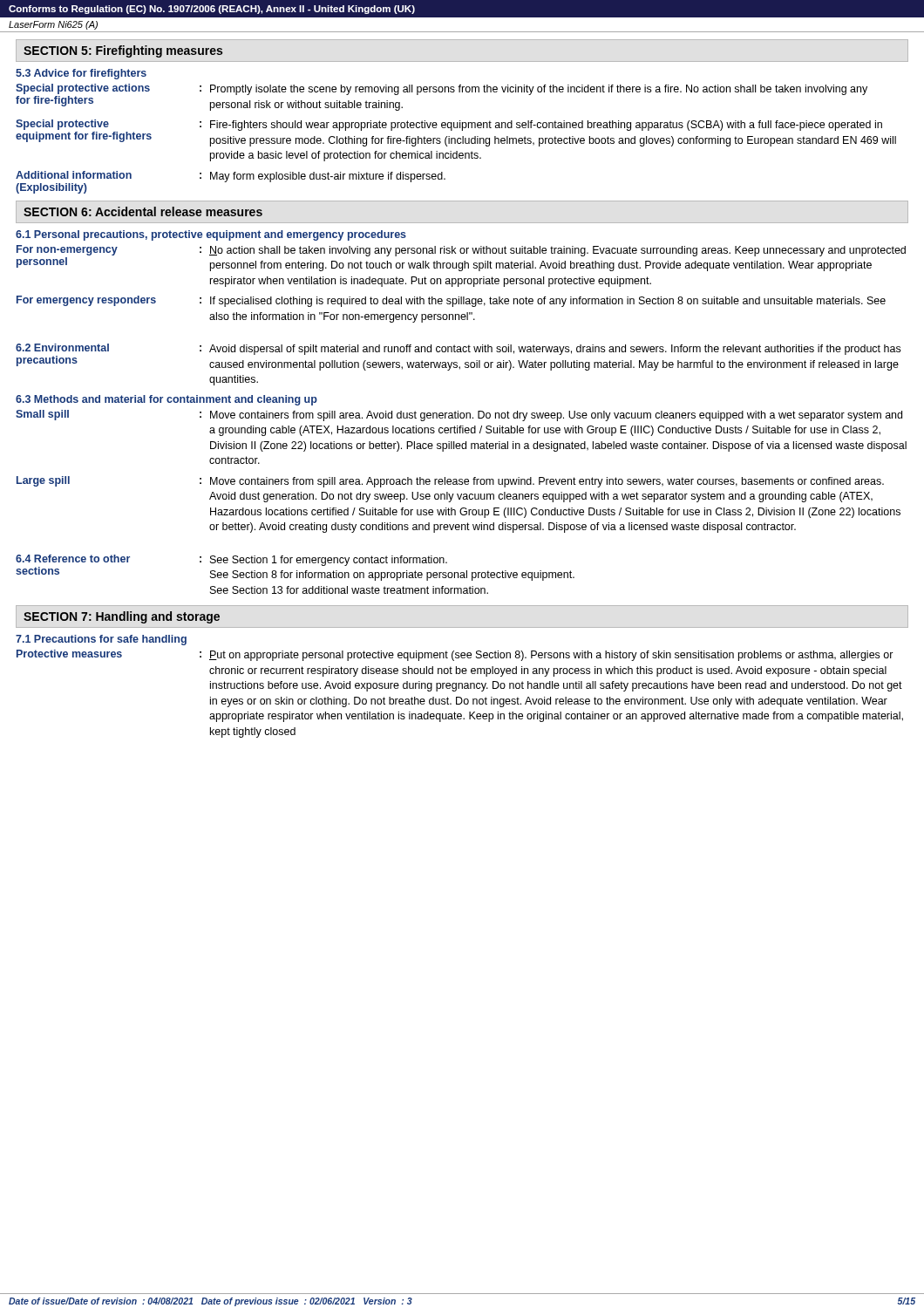Viewport: 924px width, 1308px height.
Task: Point to the element starting "2 Environmentalprecautions :"
Action: (462, 365)
